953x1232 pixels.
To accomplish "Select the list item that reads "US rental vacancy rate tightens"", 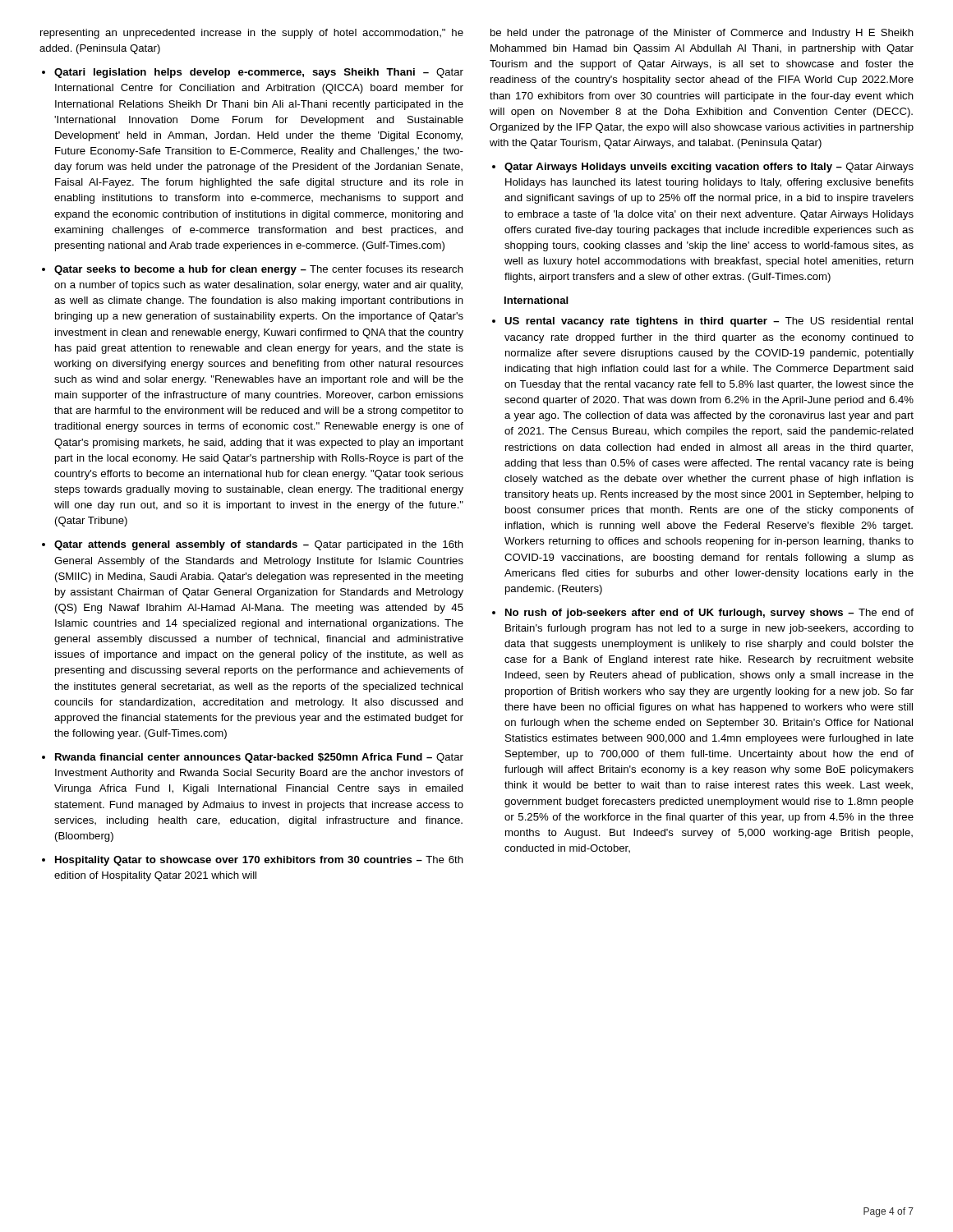I will tap(709, 455).
